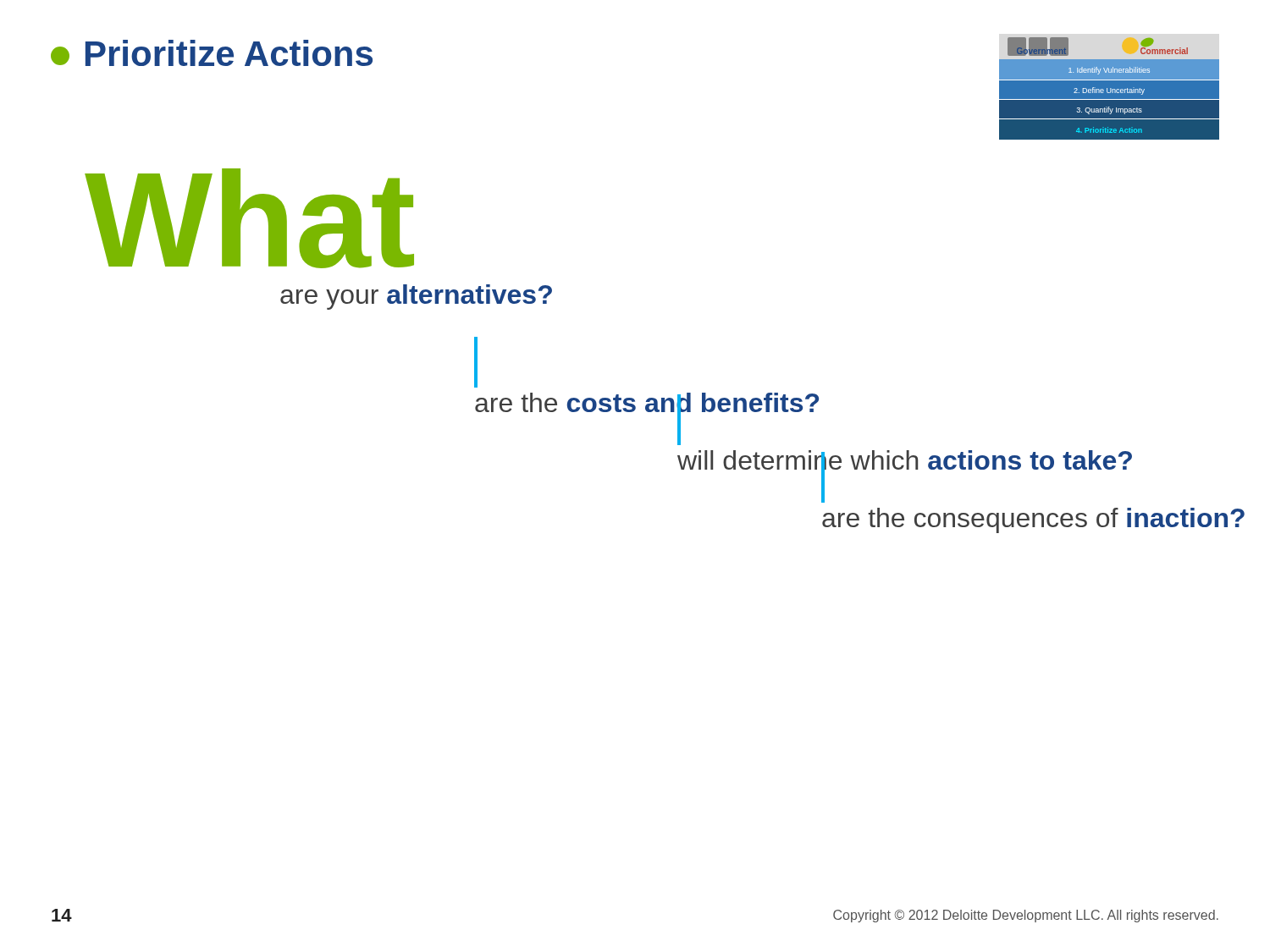
Task: Click the title
Action: click(250, 220)
